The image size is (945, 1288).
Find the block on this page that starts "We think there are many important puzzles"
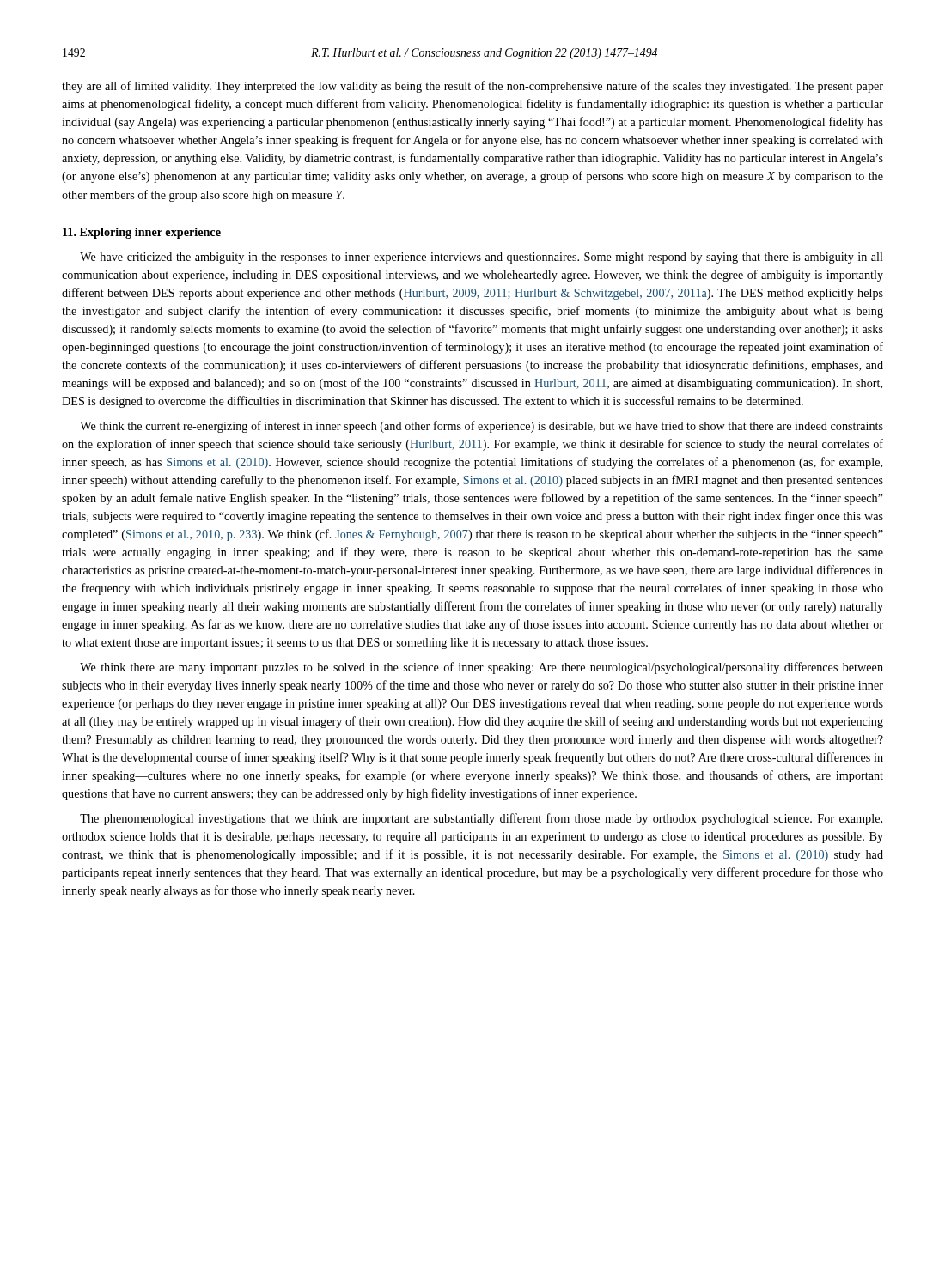(472, 731)
